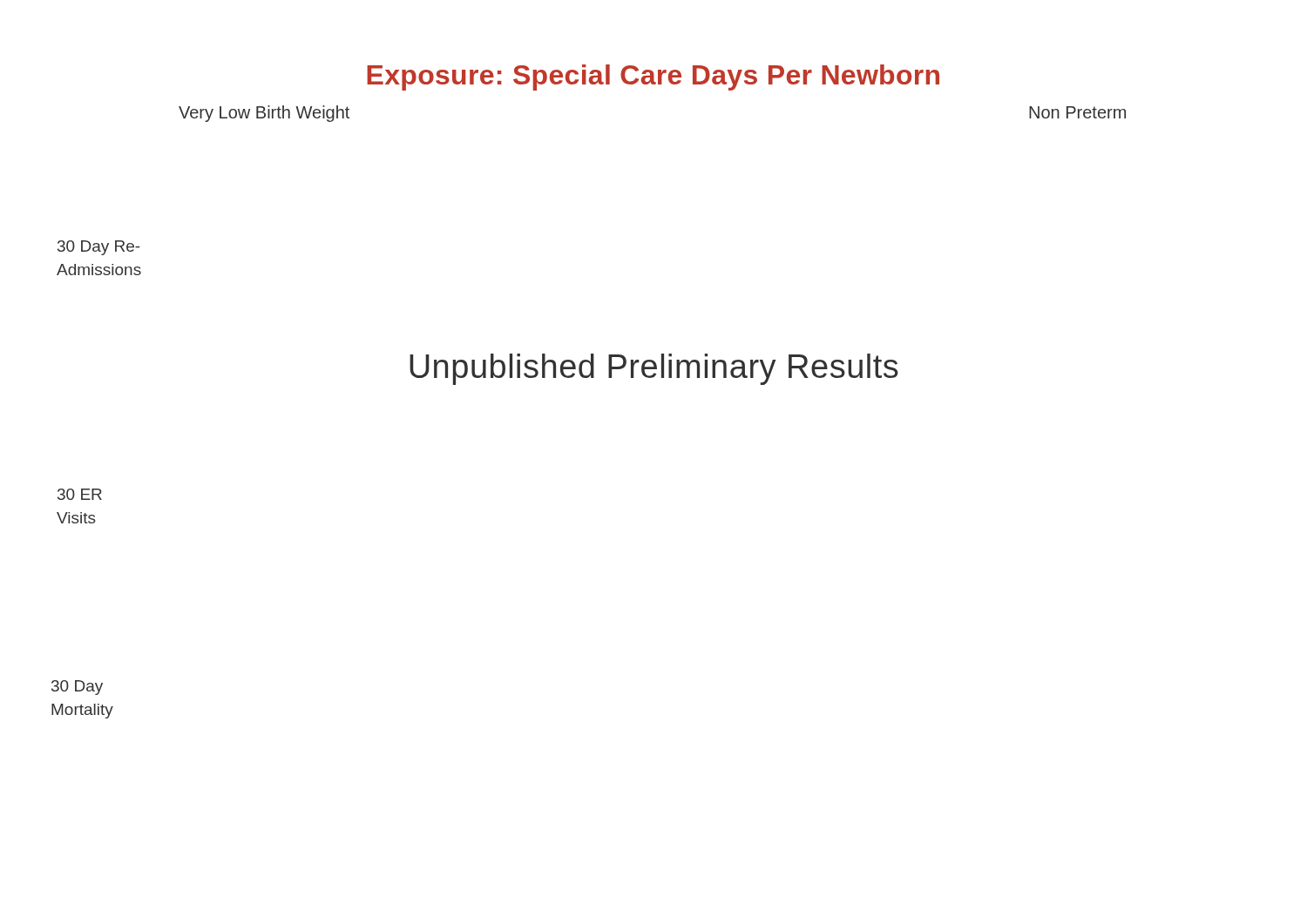Navigate to the block starting "Very Low Birth Weight"
1307x924 pixels.
[x=264, y=112]
